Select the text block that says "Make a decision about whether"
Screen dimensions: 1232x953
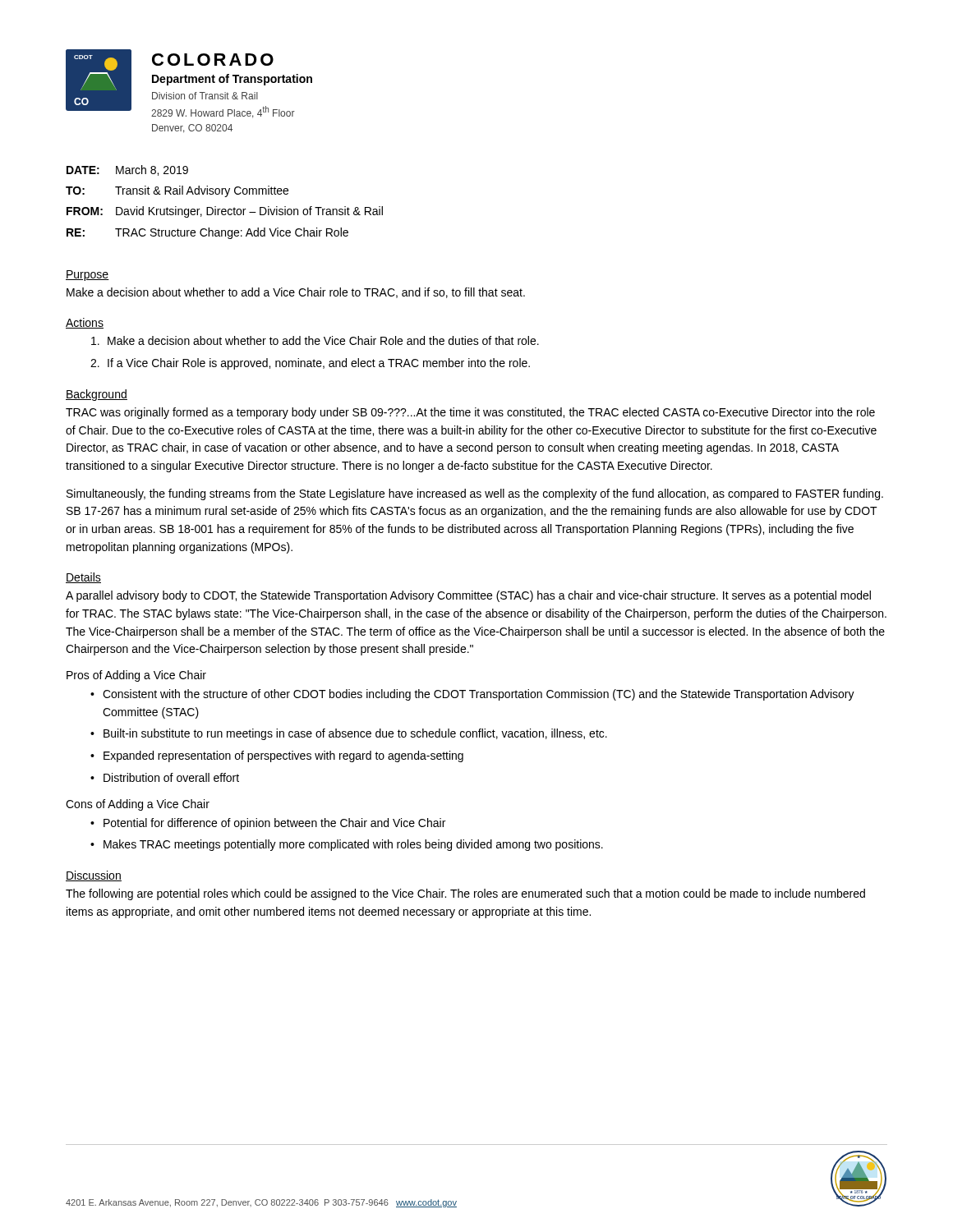point(296,292)
